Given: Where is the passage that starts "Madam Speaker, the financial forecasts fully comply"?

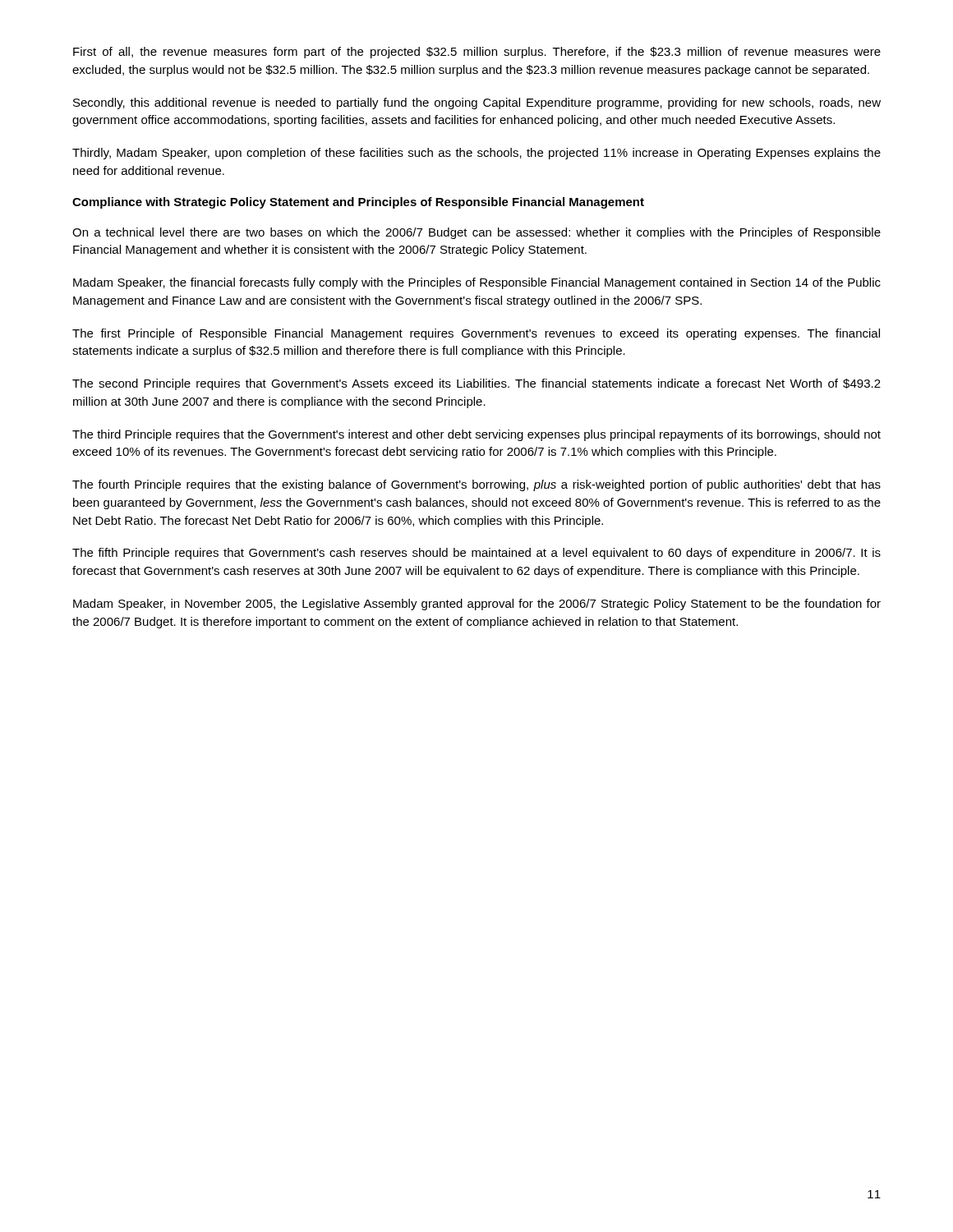Looking at the screenshot, I should [476, 291].
